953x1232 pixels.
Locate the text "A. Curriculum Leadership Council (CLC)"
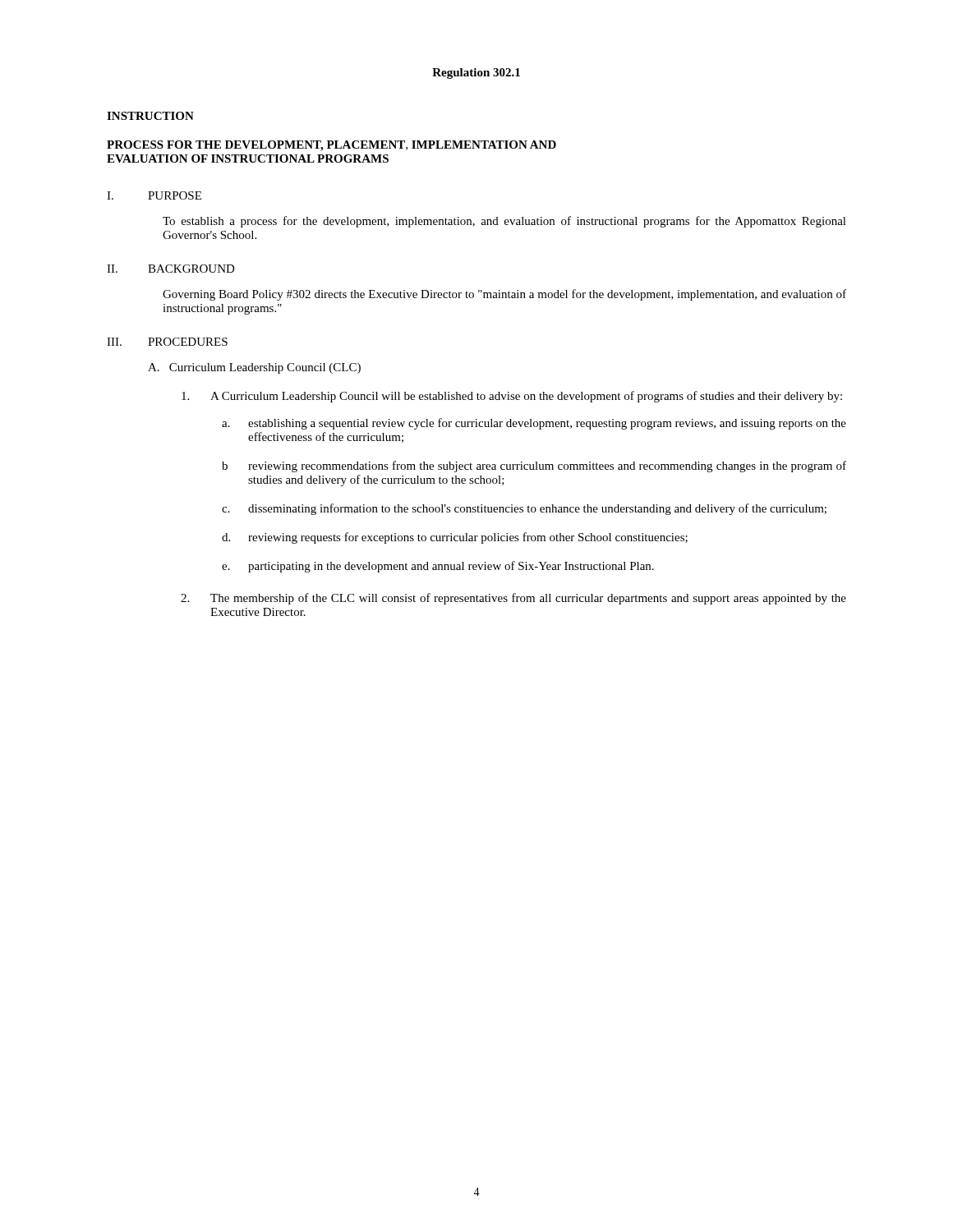coord(254,367)
